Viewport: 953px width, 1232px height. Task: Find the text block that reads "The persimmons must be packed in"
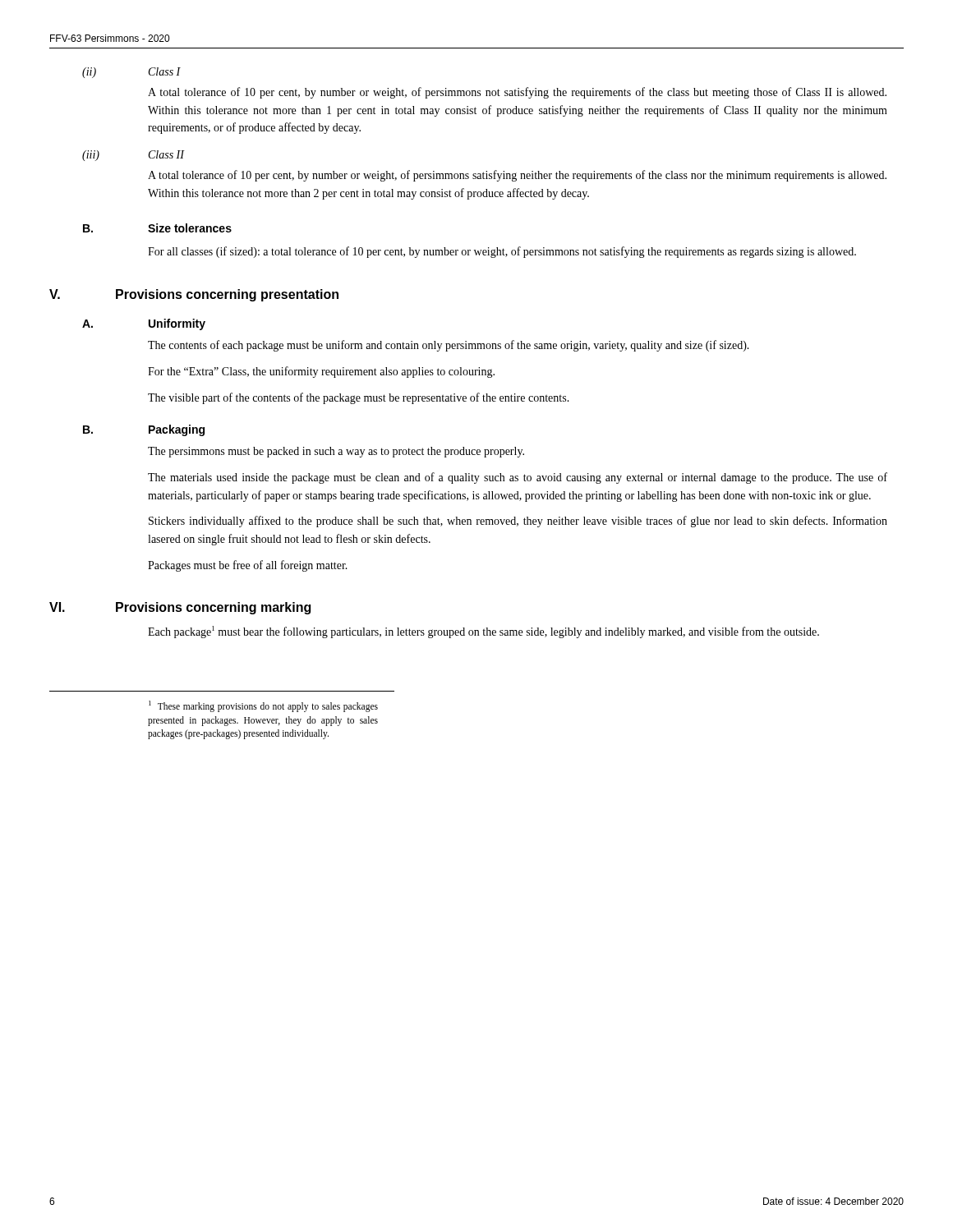click(x=336, y=452)
